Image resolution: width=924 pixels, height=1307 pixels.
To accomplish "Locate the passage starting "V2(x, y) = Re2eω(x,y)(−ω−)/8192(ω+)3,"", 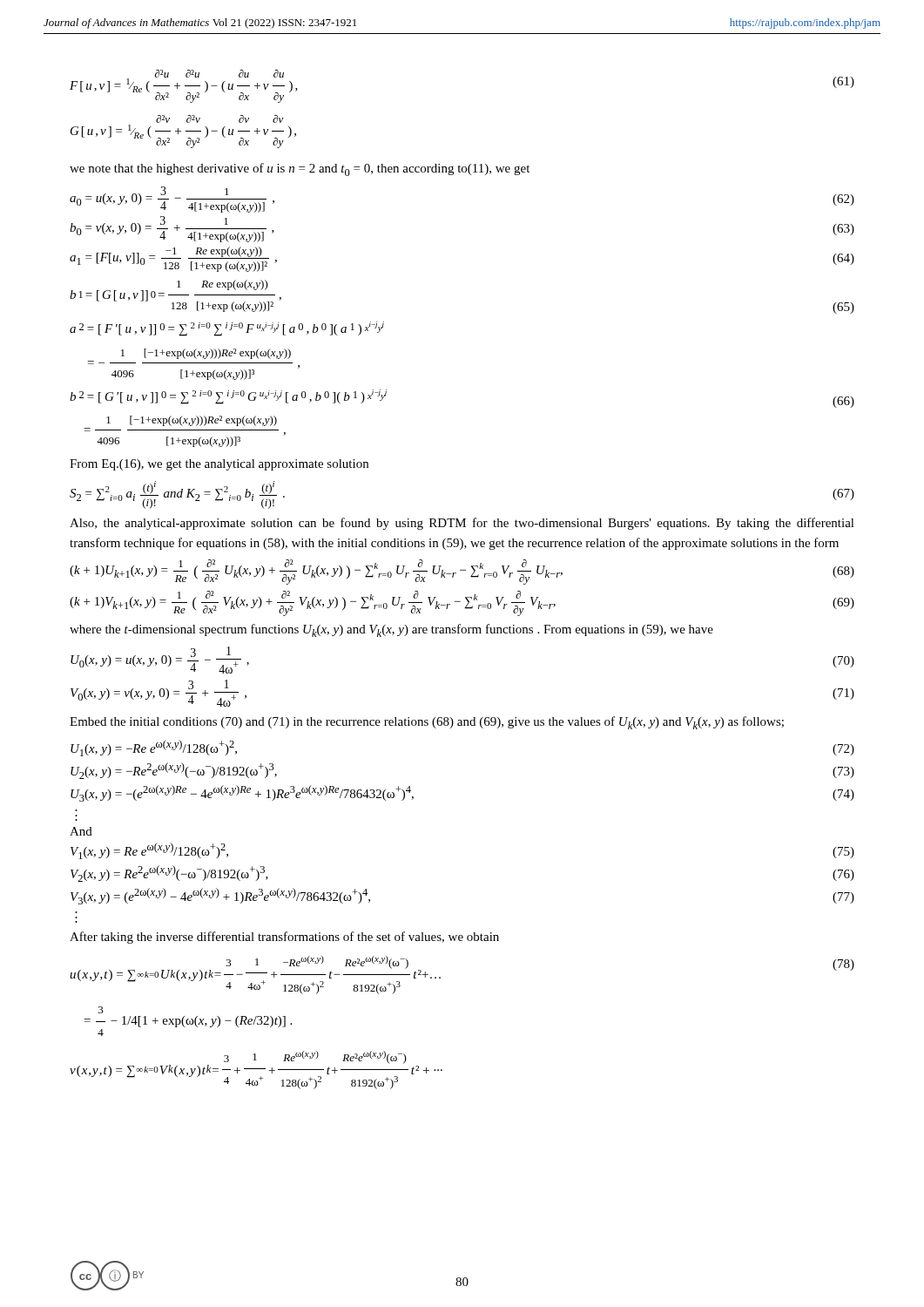I will 169,874.
